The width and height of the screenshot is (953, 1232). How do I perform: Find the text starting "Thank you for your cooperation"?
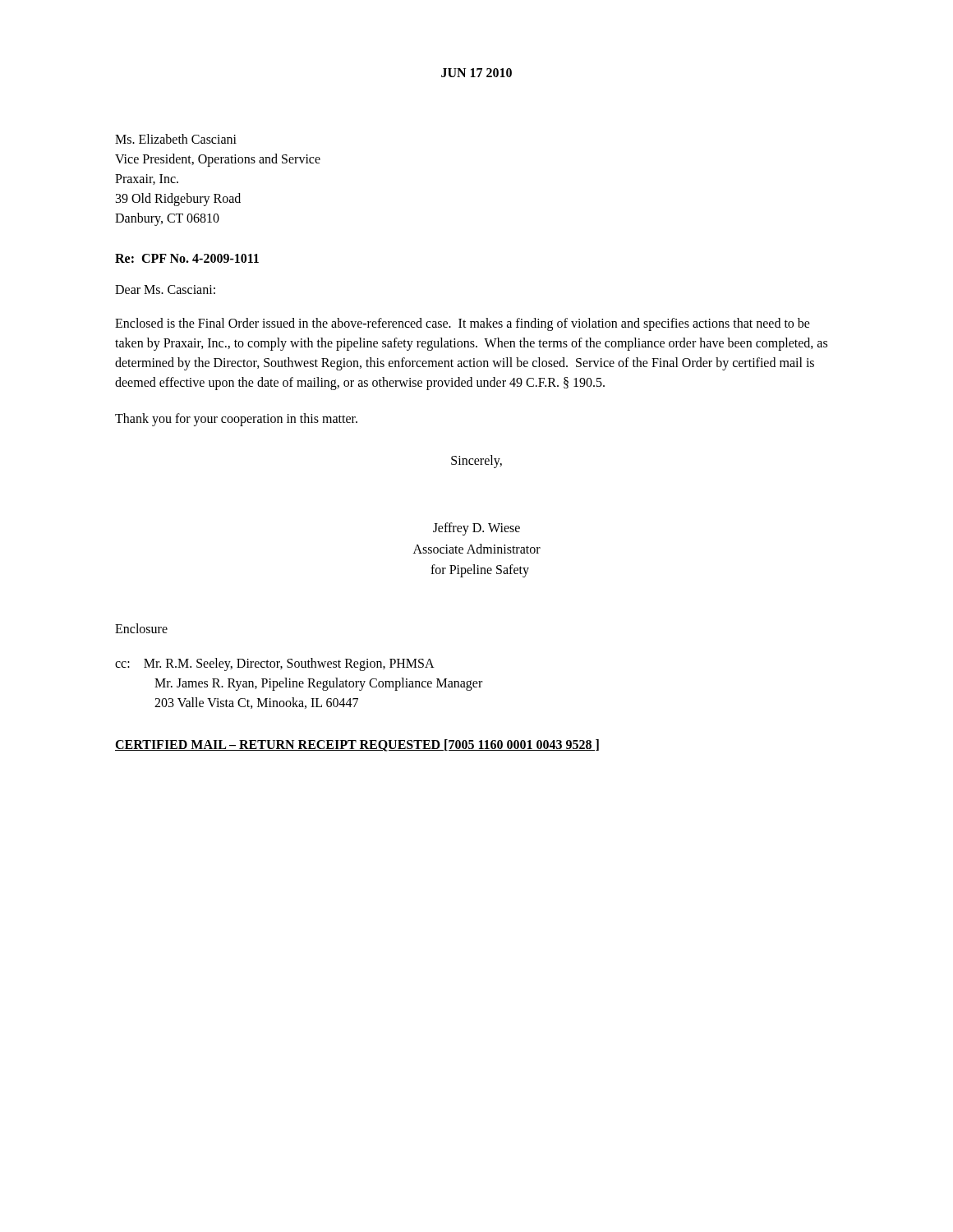[x=237, y=418]
